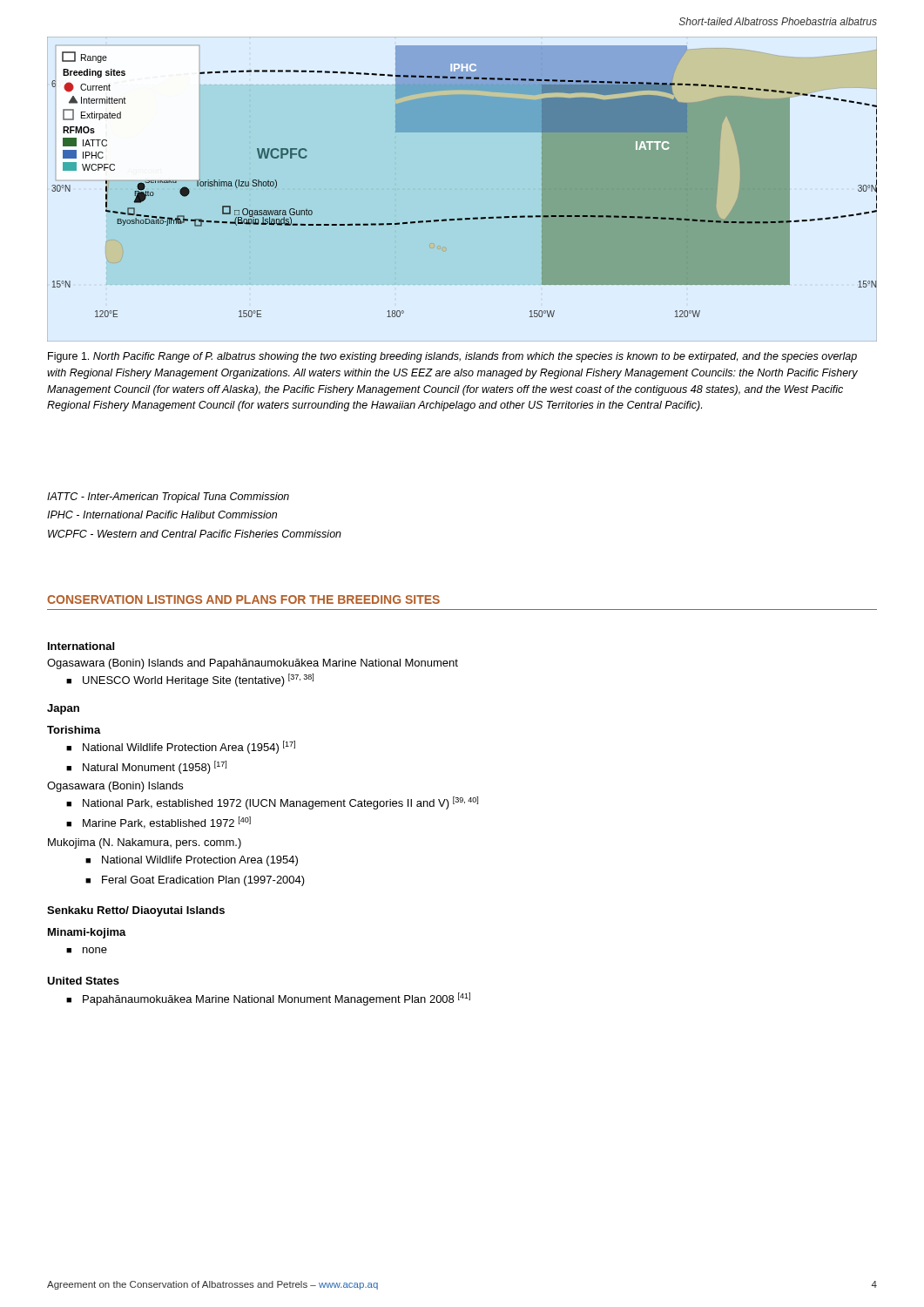The width and height of the screenshot is (924, 1307).
Task: Locate the list item with the text "■ UNESCO World Heritage Site (tentative) [37,"
Action: (x=190, y=680)
